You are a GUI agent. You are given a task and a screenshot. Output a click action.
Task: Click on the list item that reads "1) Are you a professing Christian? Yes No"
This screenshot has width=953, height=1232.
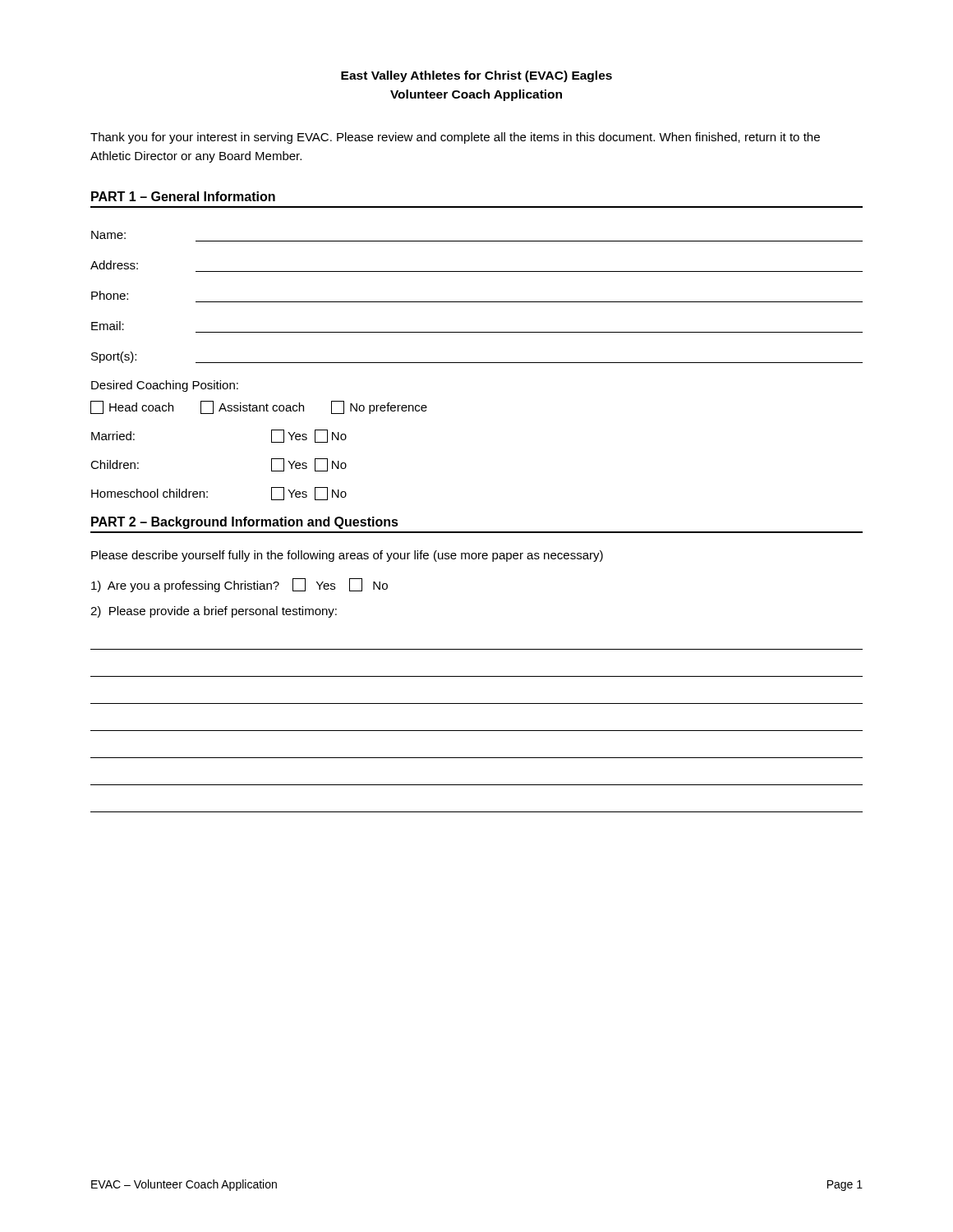click(x=239, y=585)
